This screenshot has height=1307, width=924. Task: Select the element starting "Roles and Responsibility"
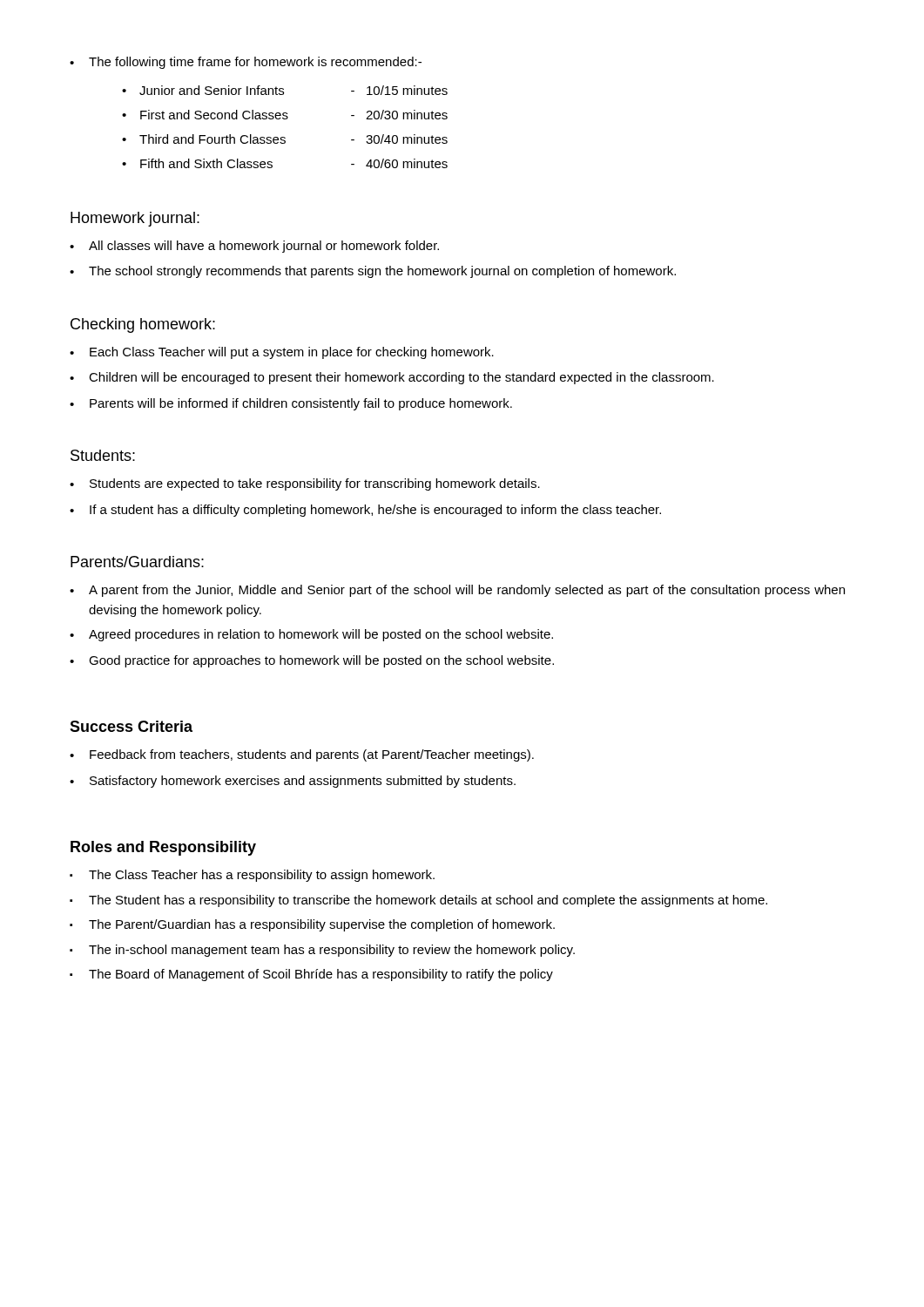click(x=163, y=847)
